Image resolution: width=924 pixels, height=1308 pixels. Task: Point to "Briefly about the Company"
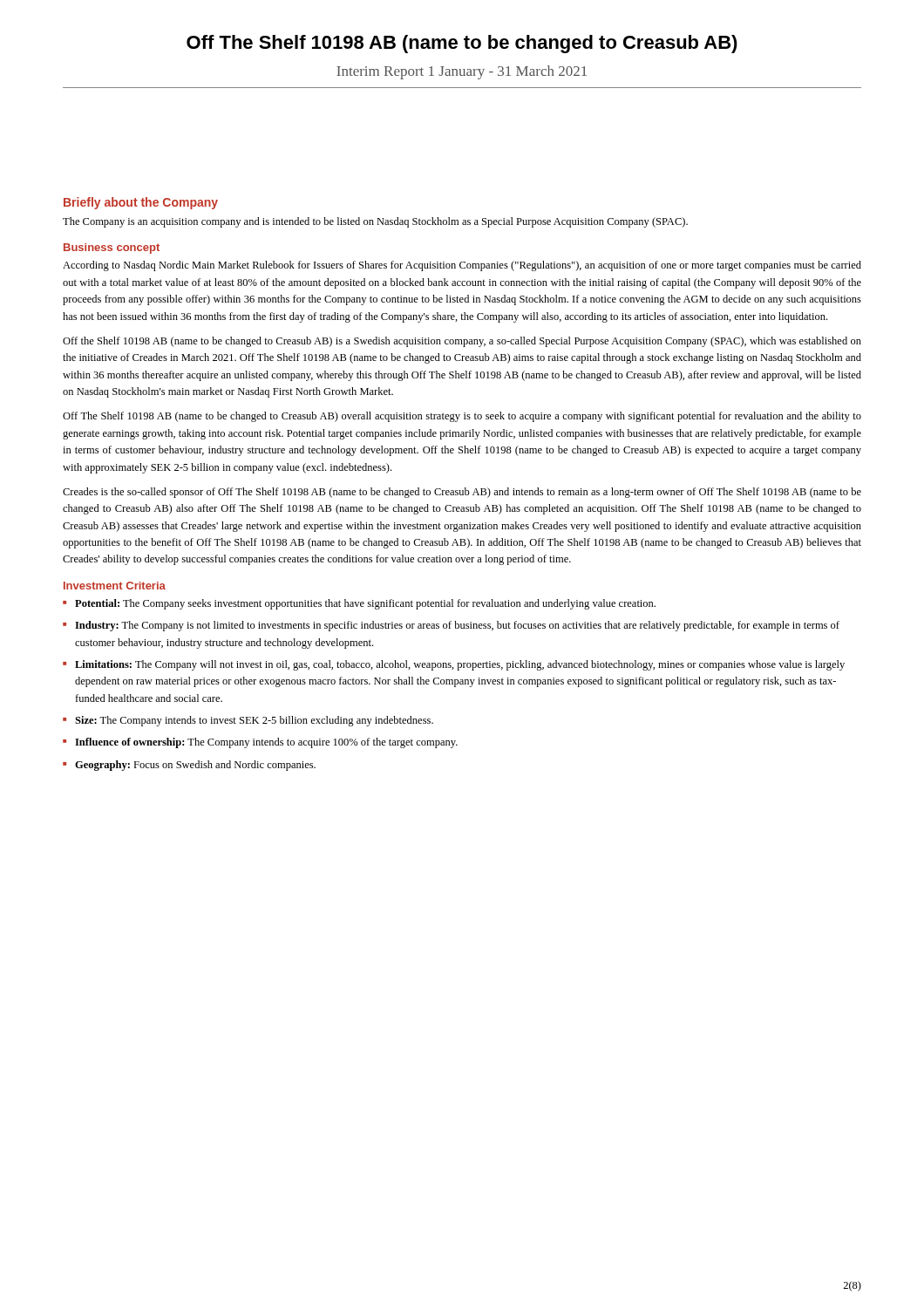(141, 203)
